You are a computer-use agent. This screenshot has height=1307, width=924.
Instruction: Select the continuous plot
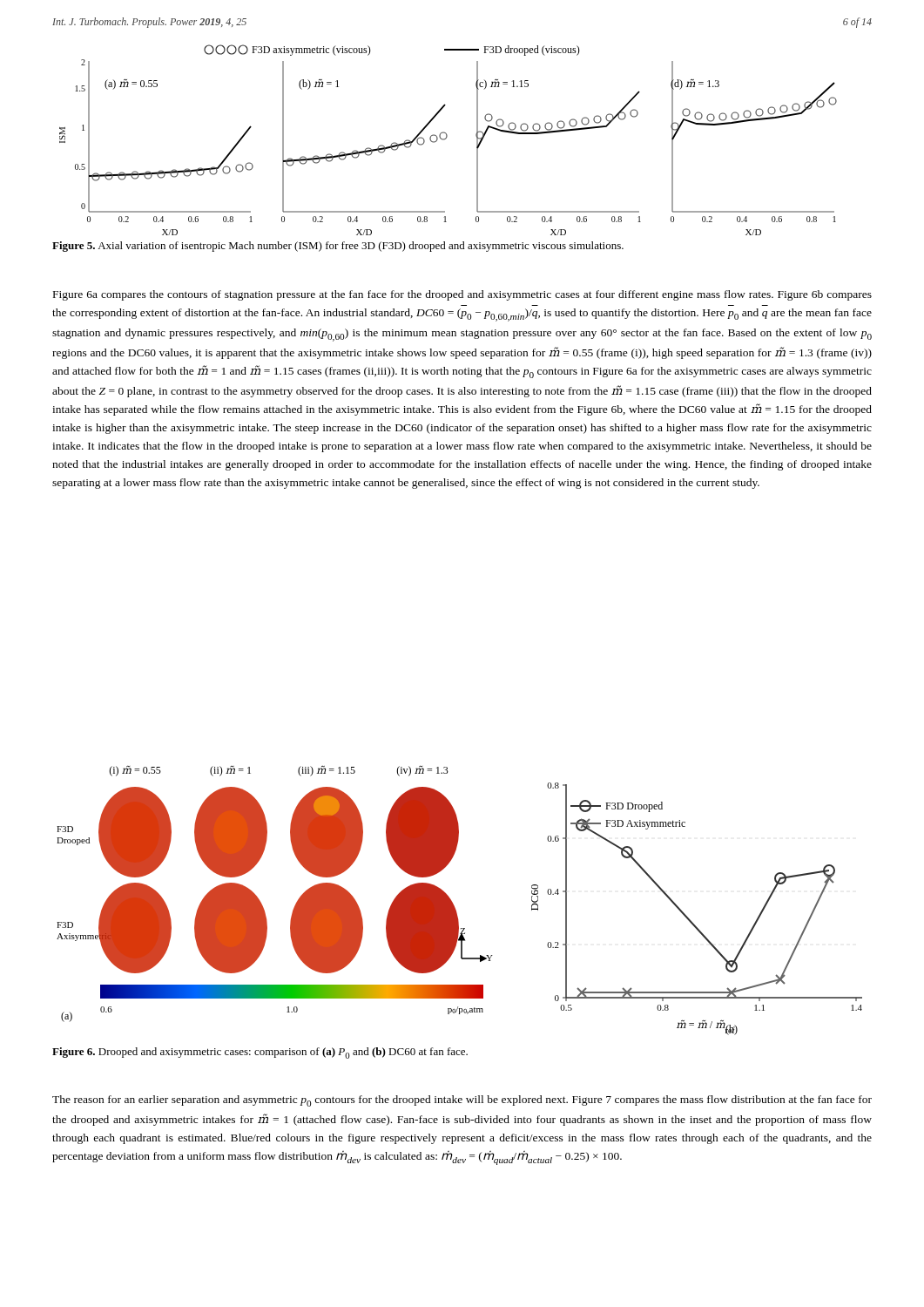click(x=462, y=141)
